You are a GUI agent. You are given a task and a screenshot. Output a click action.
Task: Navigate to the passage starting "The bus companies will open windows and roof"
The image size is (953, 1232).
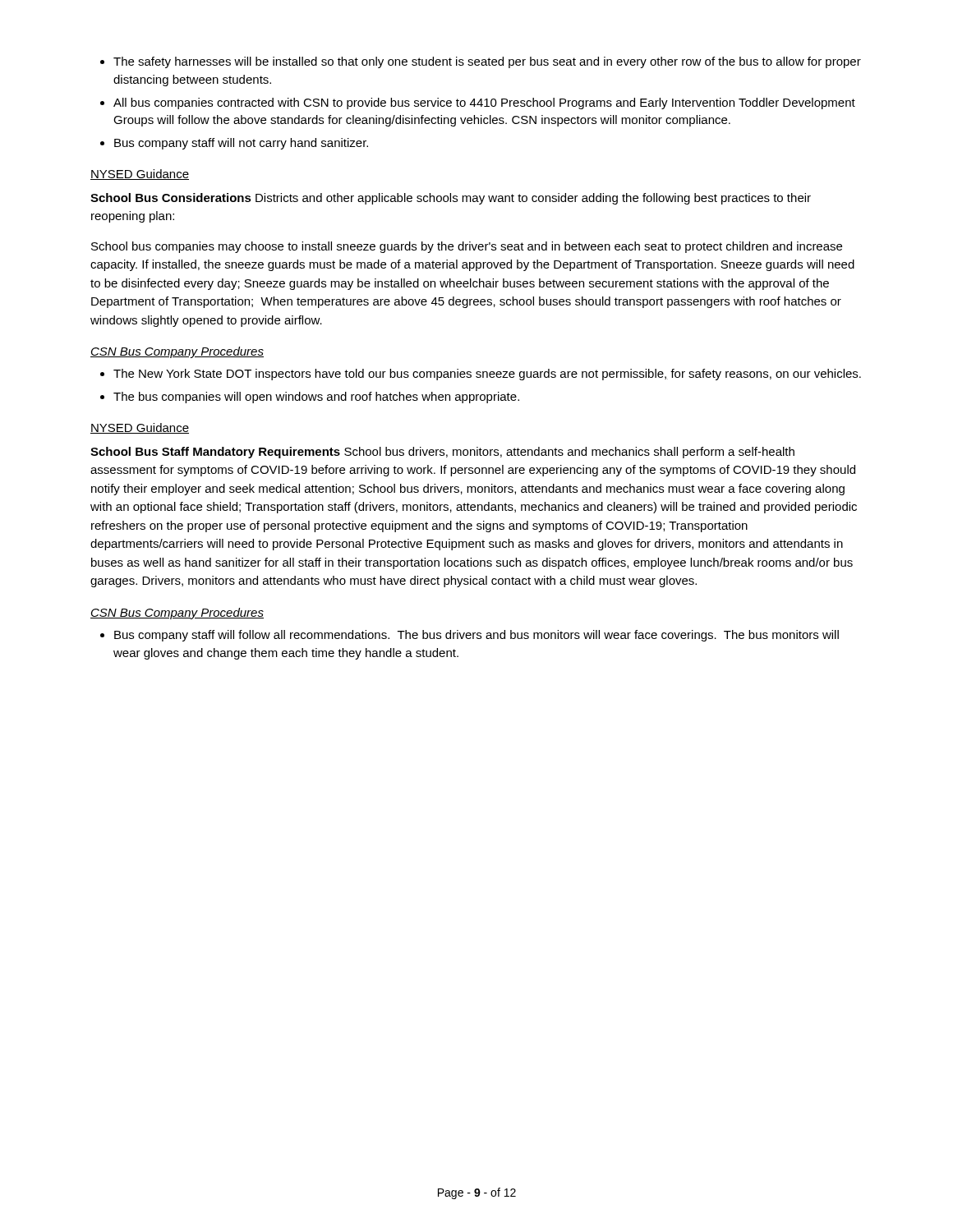pyautogui.click(x=488, y=397)
